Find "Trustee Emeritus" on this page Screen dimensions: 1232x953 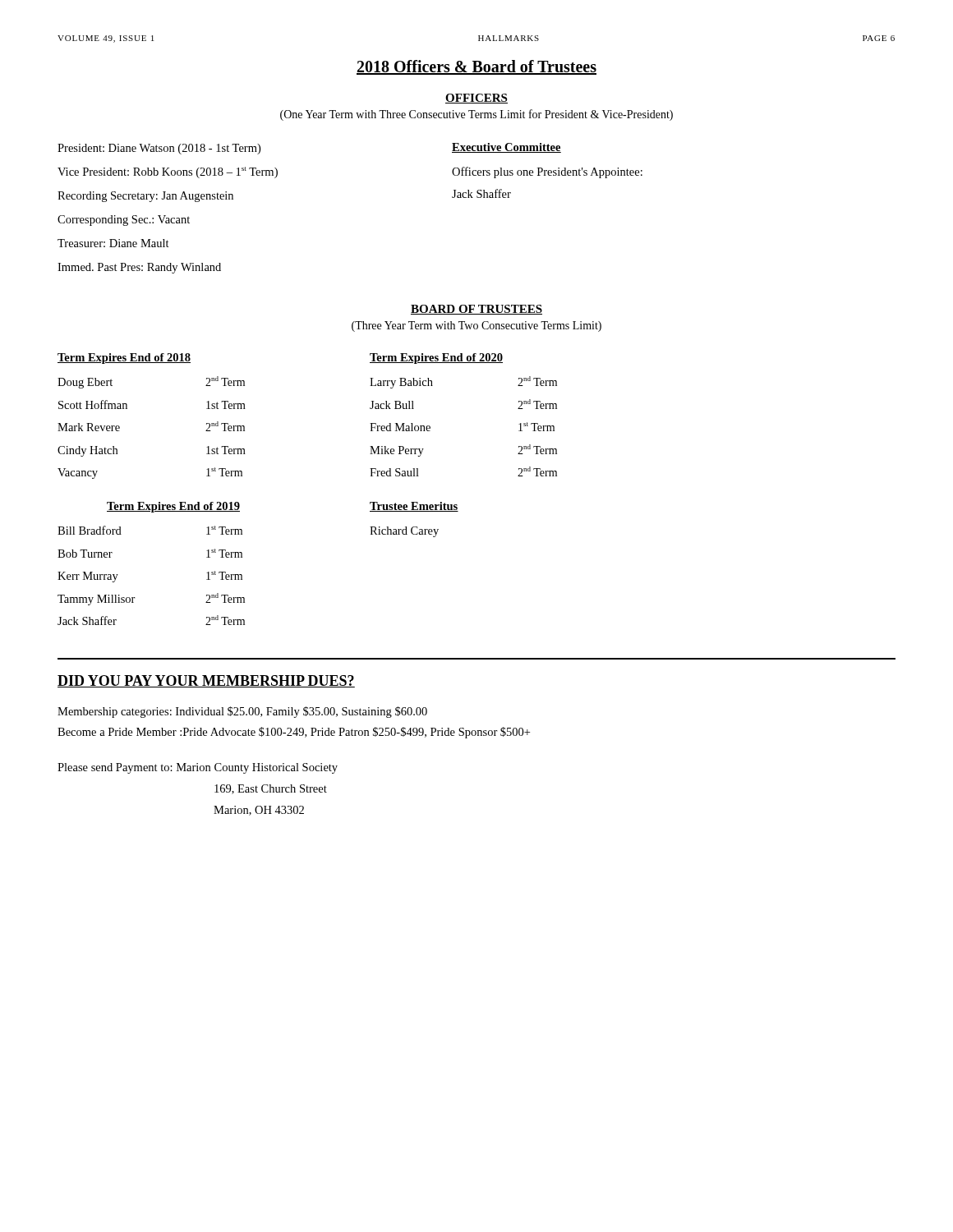coord(414,506)
